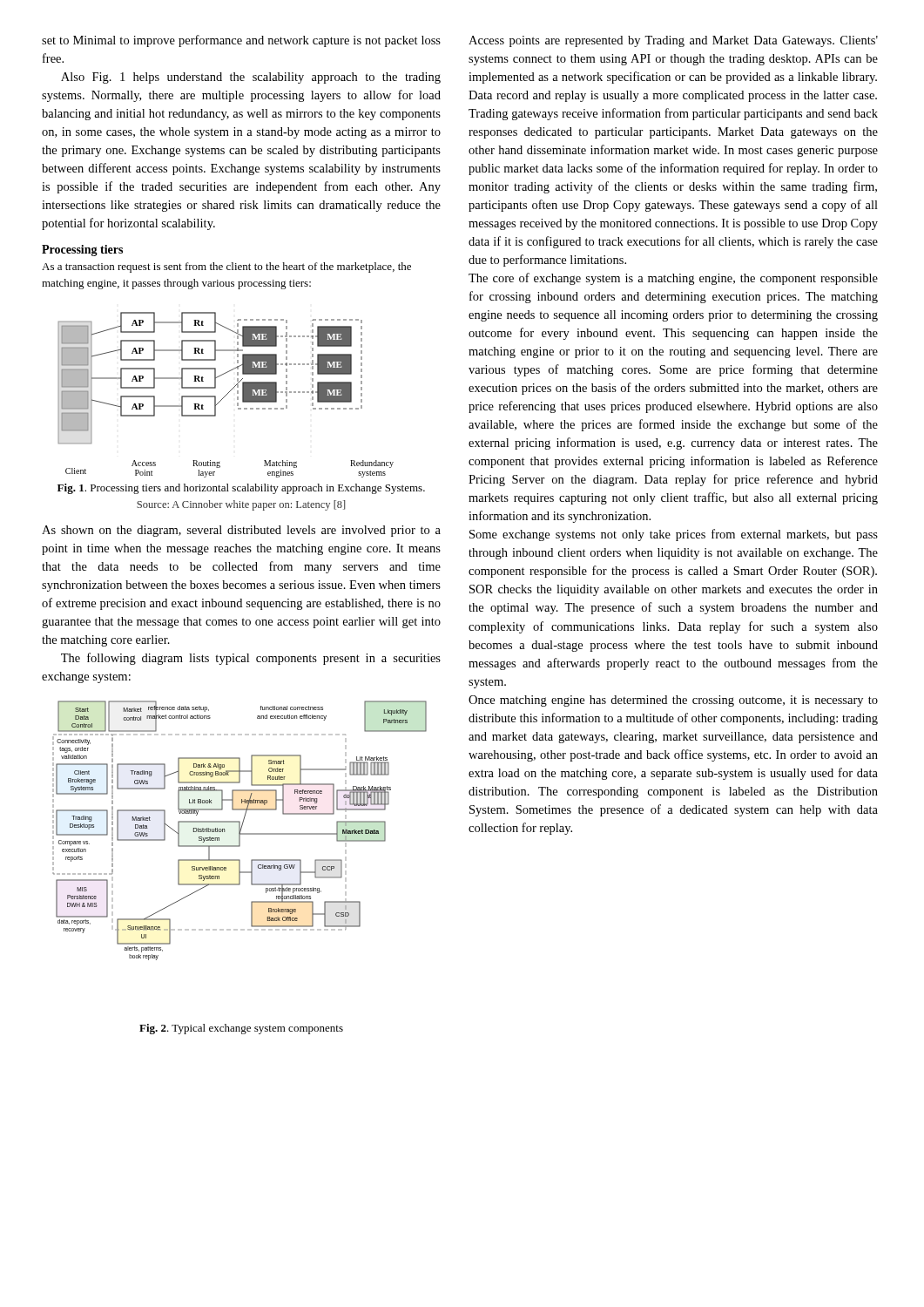Viewport: 924px width, 1307px height.
Task: Click the passage that begins "set to Minimal to"
Action: (x=241, y=132)
